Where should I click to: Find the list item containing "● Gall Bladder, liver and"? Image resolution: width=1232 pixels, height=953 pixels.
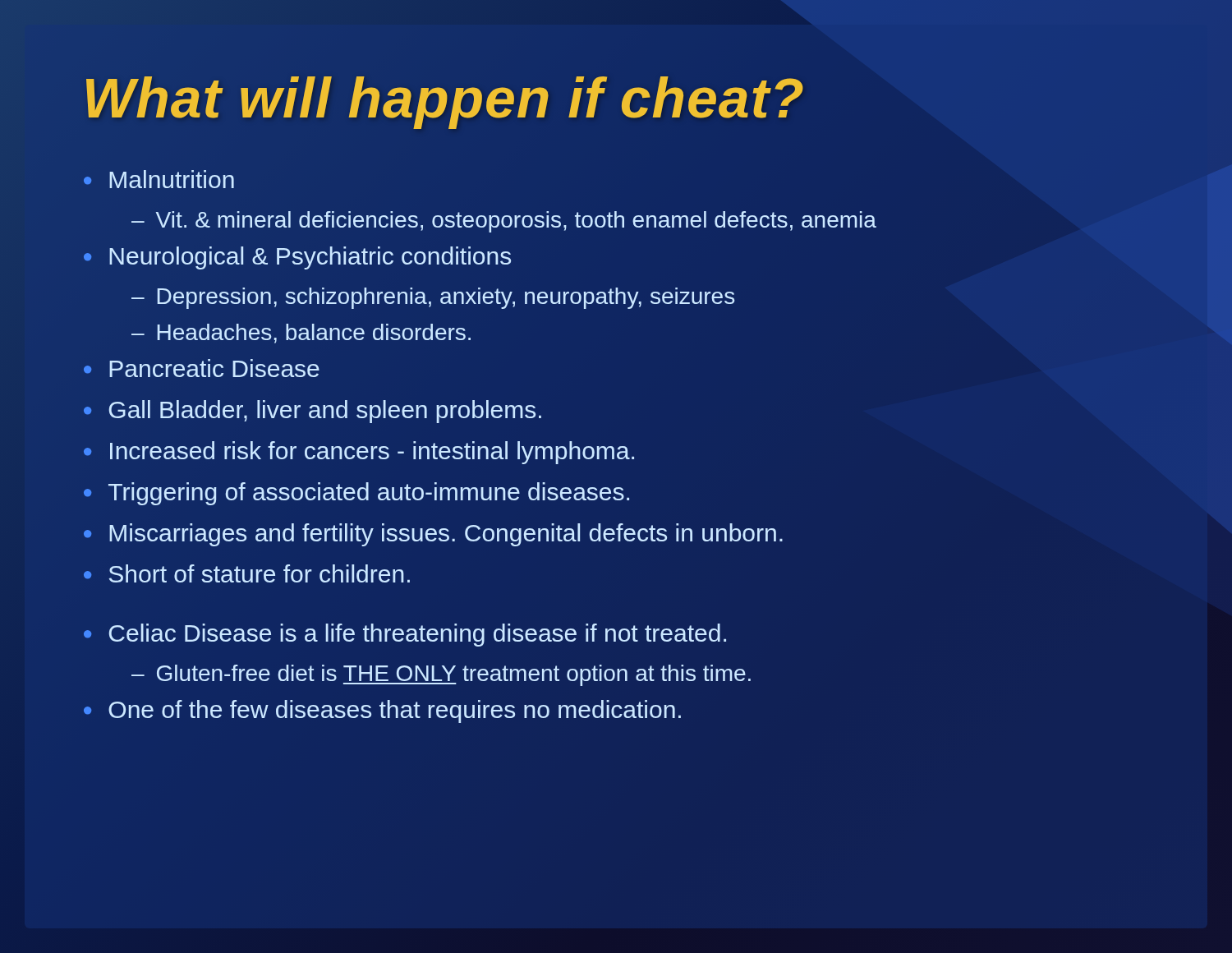click(313, 412)
